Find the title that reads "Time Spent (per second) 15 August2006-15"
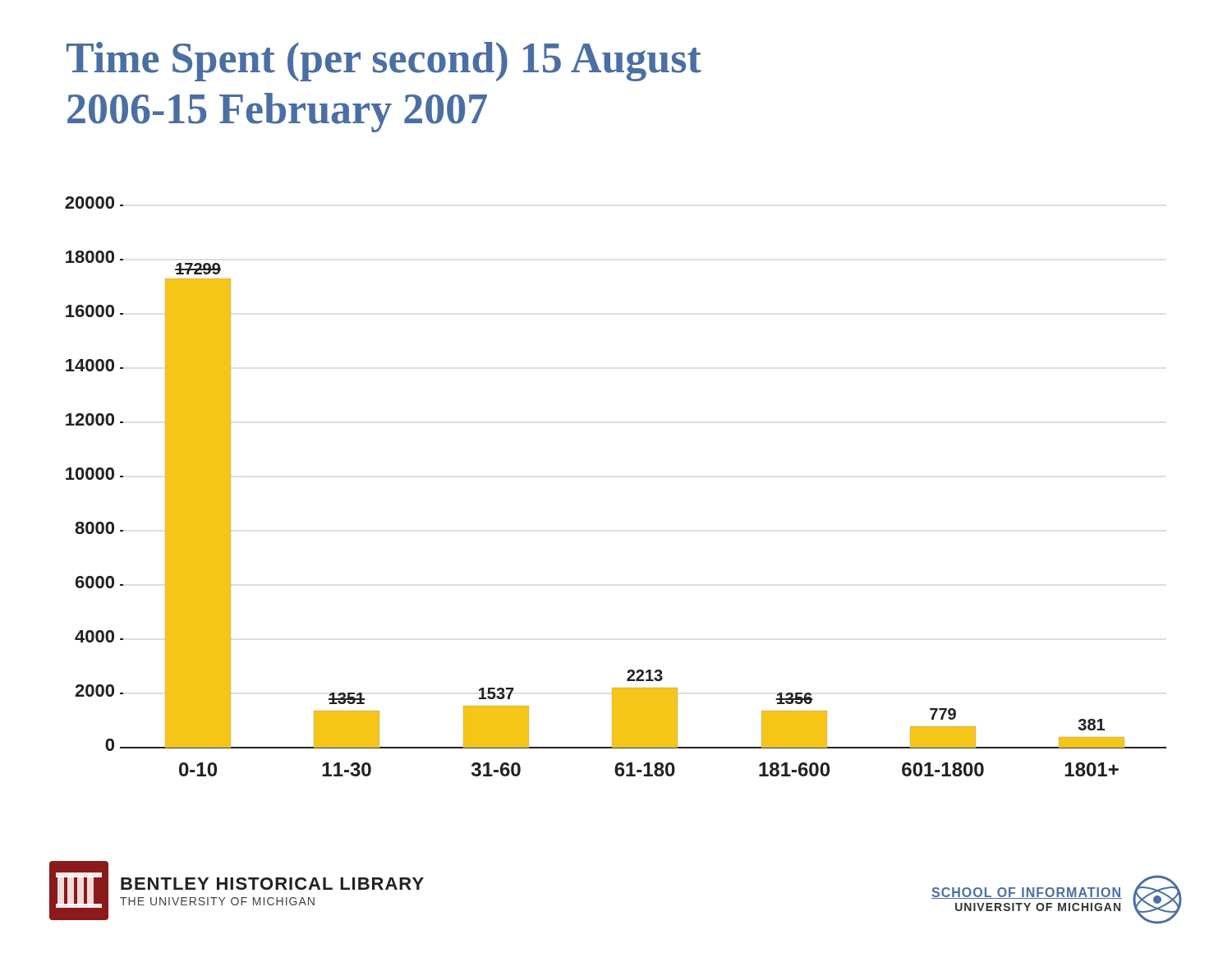Image resolution: width=1232 pixels, height=953 pixels. pyautogui.click(x=383, y=84)
